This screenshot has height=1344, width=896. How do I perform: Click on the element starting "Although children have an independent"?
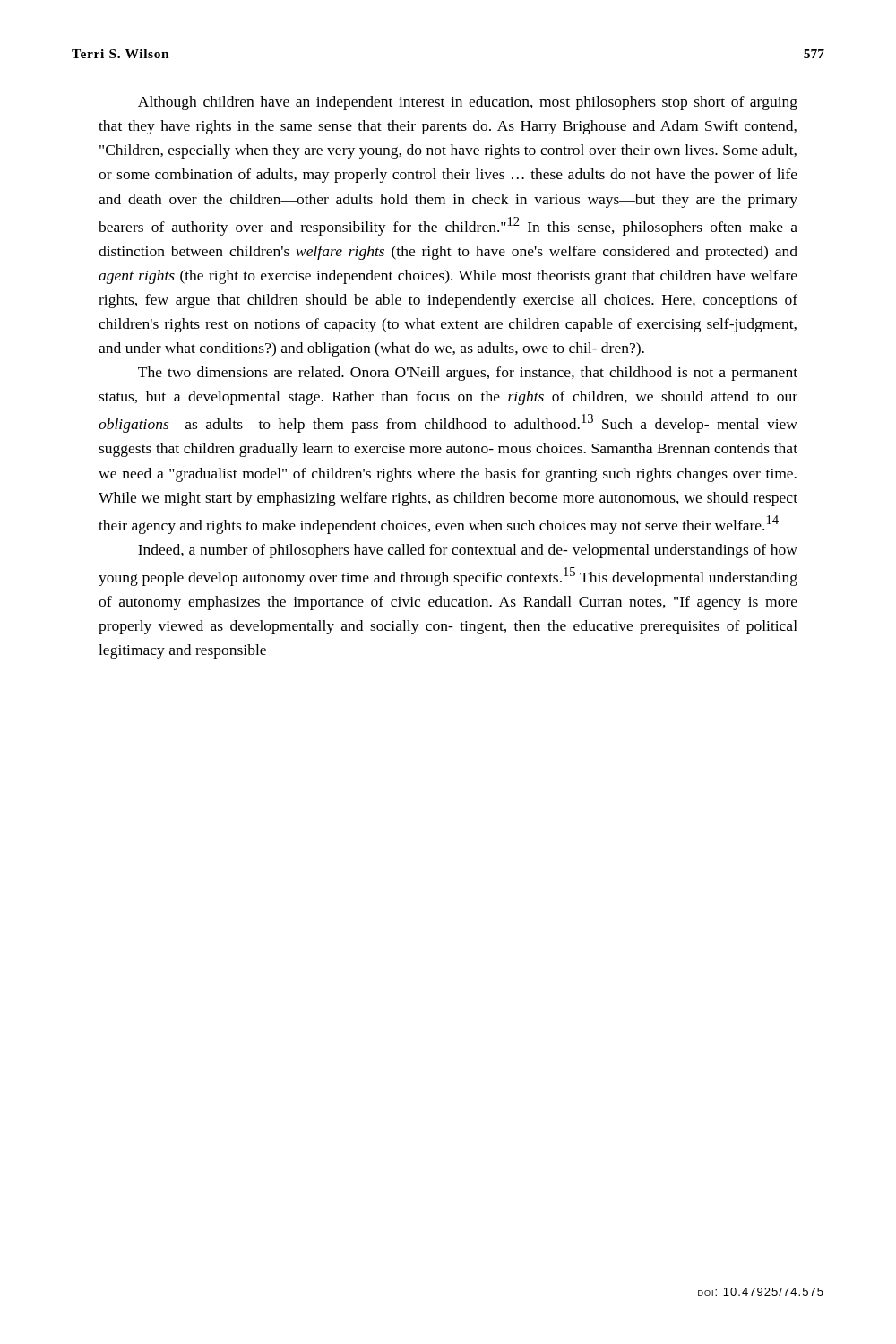tap(448, 225)
